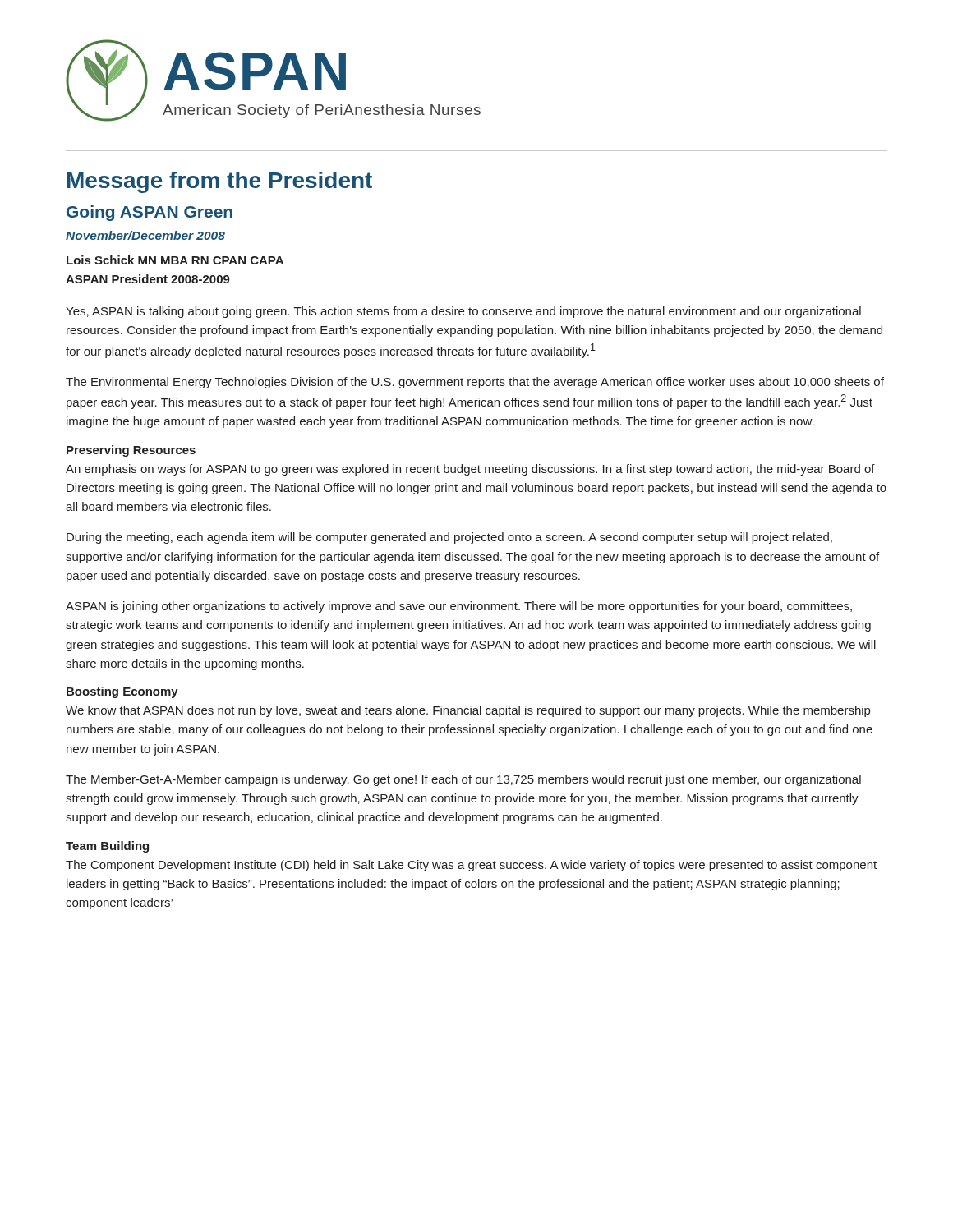Find the block starting "November/December 2008"
The height and width of the screenshot is (1232, 953).
point(145,235)
